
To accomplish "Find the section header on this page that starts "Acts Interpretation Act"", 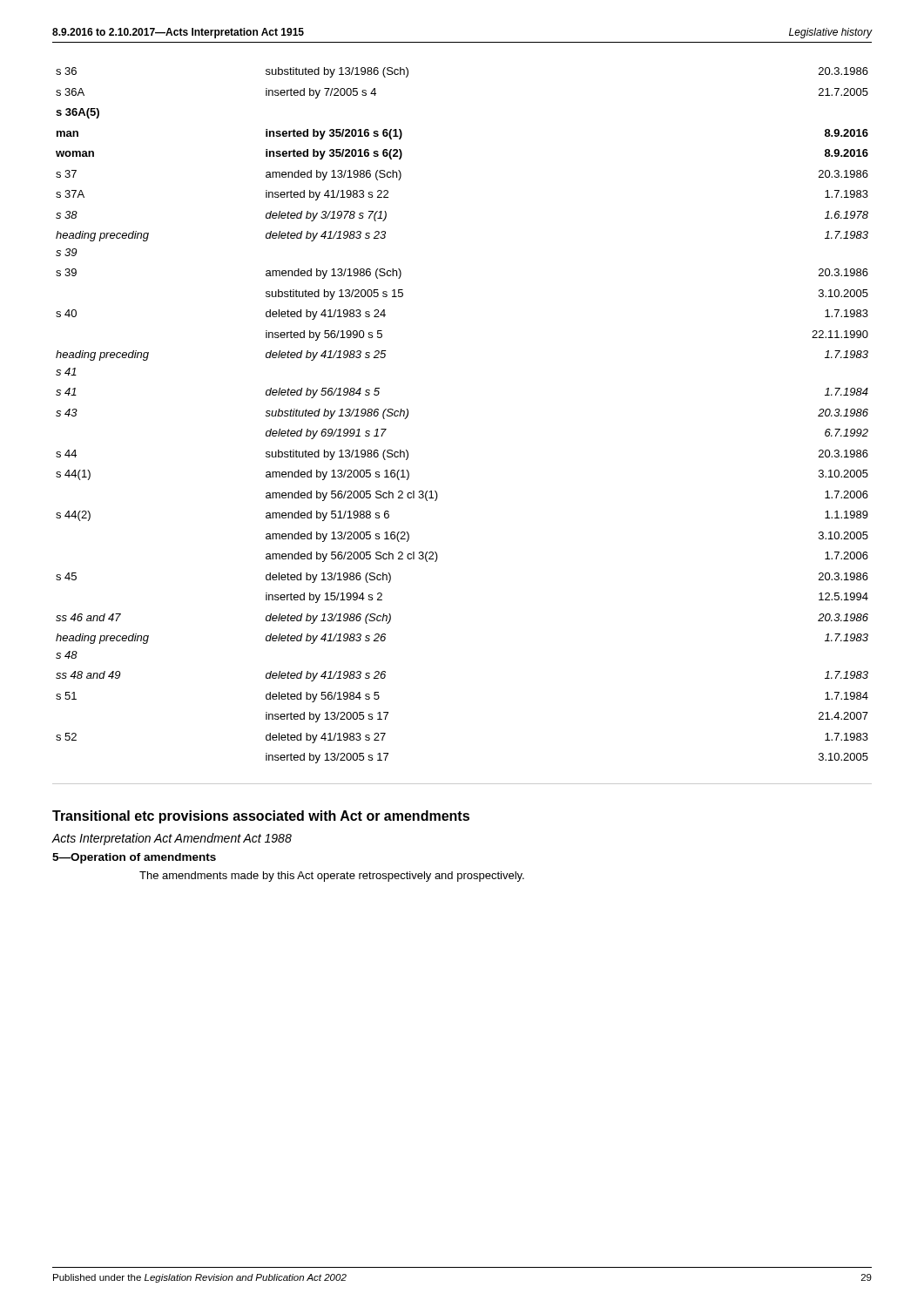I will 172,839.
